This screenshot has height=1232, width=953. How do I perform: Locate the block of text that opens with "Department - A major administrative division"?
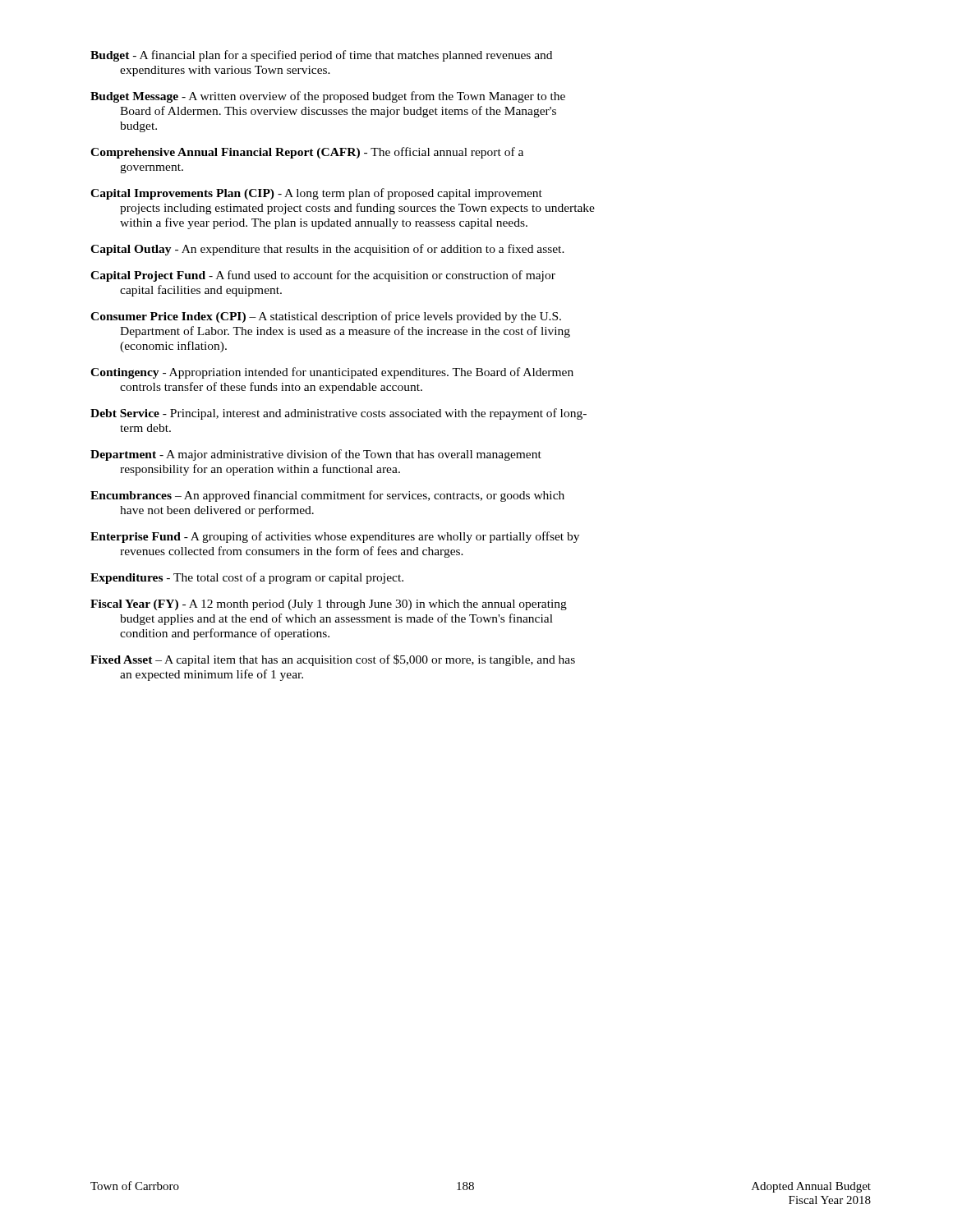481,462
